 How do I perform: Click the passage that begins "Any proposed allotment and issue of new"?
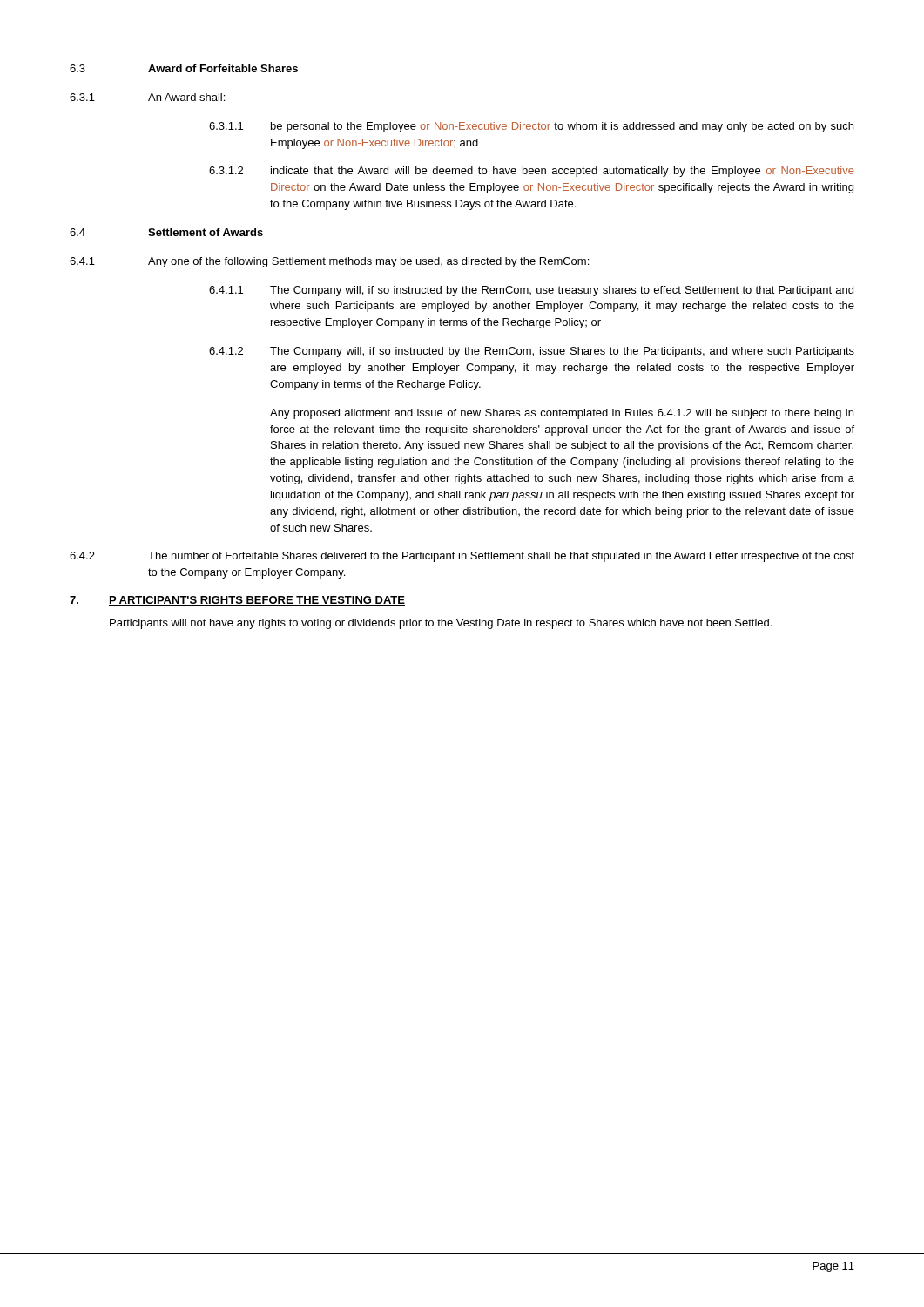pos(562,470)
